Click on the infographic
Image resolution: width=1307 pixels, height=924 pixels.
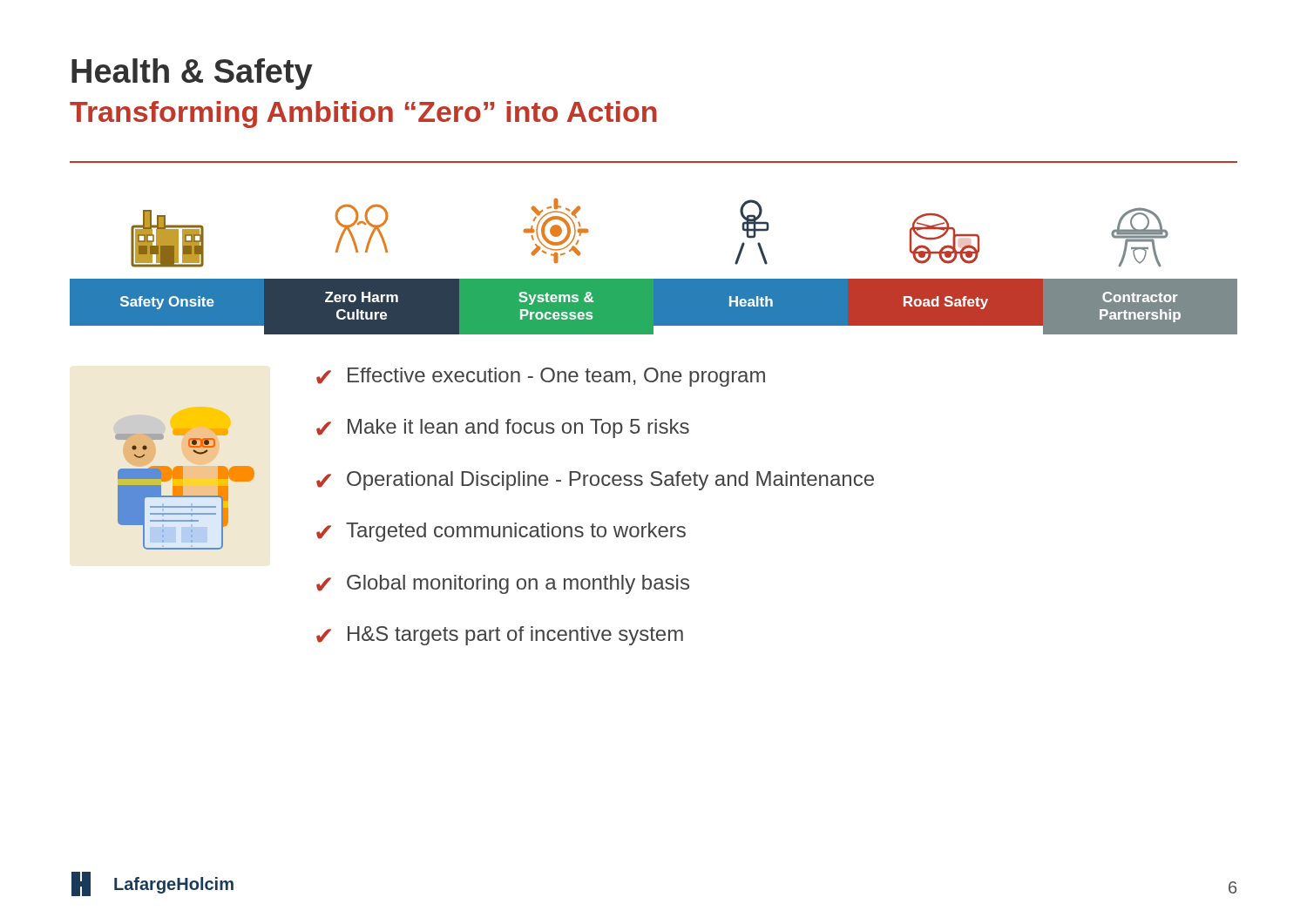click(x=654, y=259)
